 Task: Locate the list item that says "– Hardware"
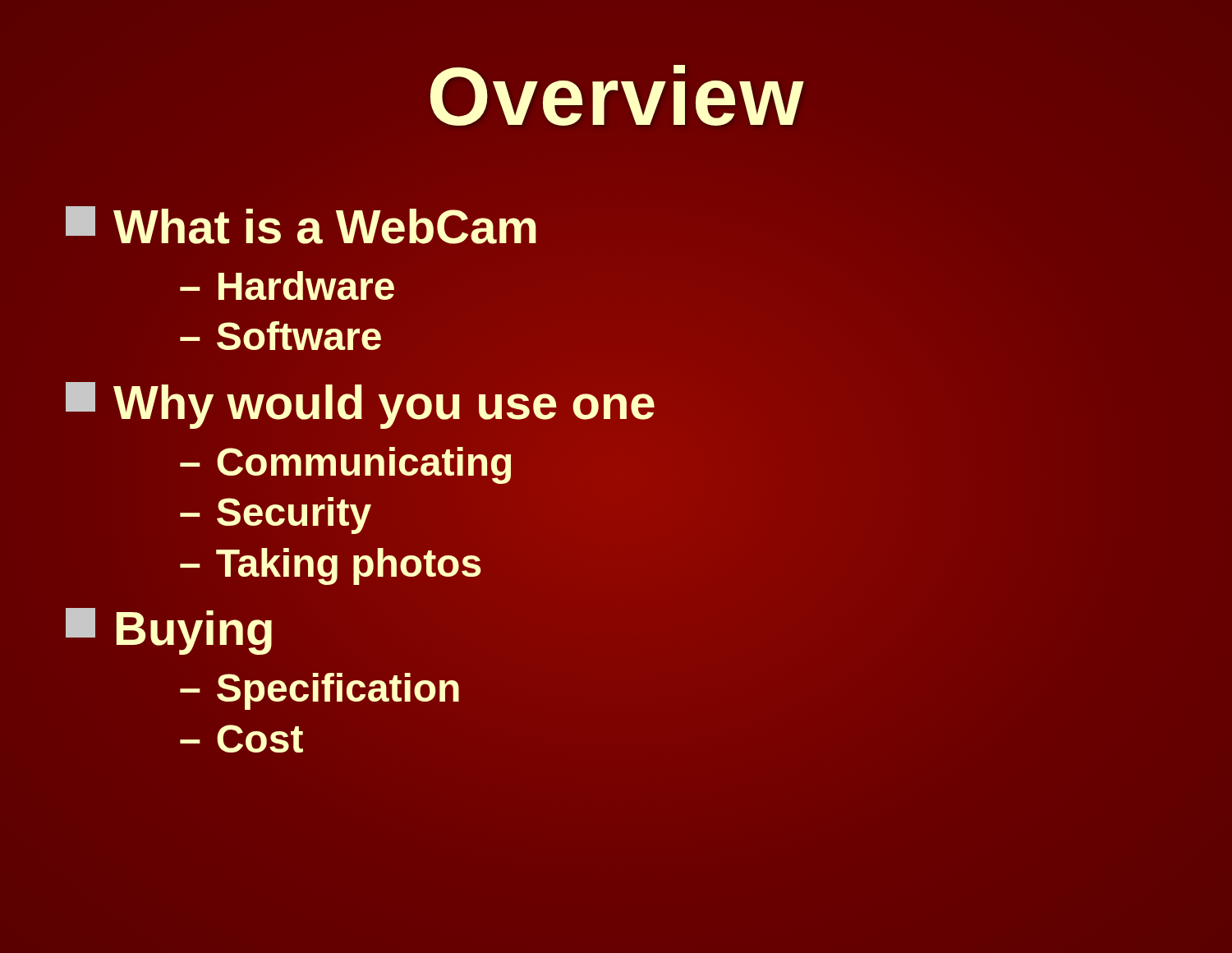tap(287, 286)
